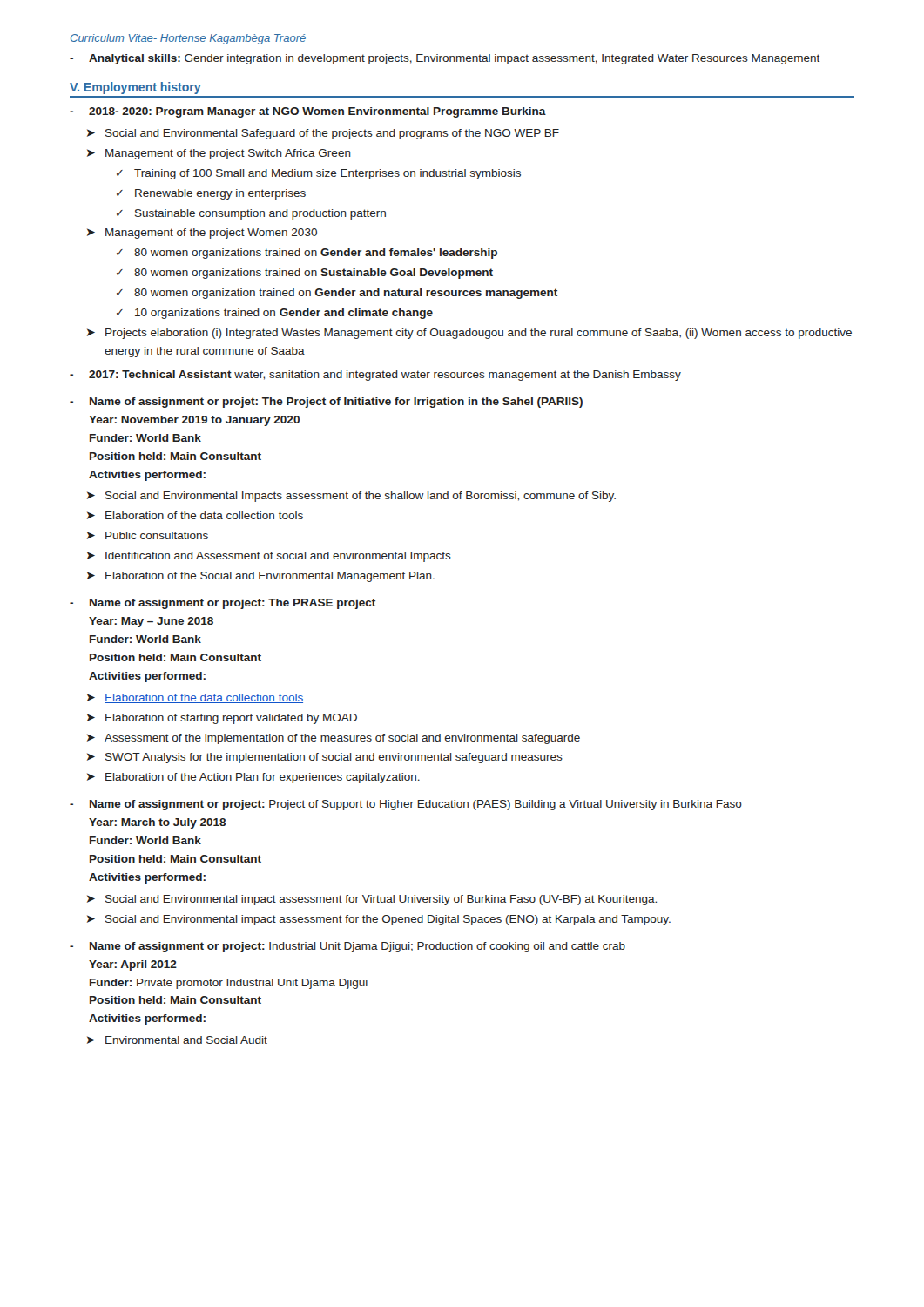
Task: Find the block on this page that starts "- Name of assignment or projet: The"
Action: coord(326,403)
